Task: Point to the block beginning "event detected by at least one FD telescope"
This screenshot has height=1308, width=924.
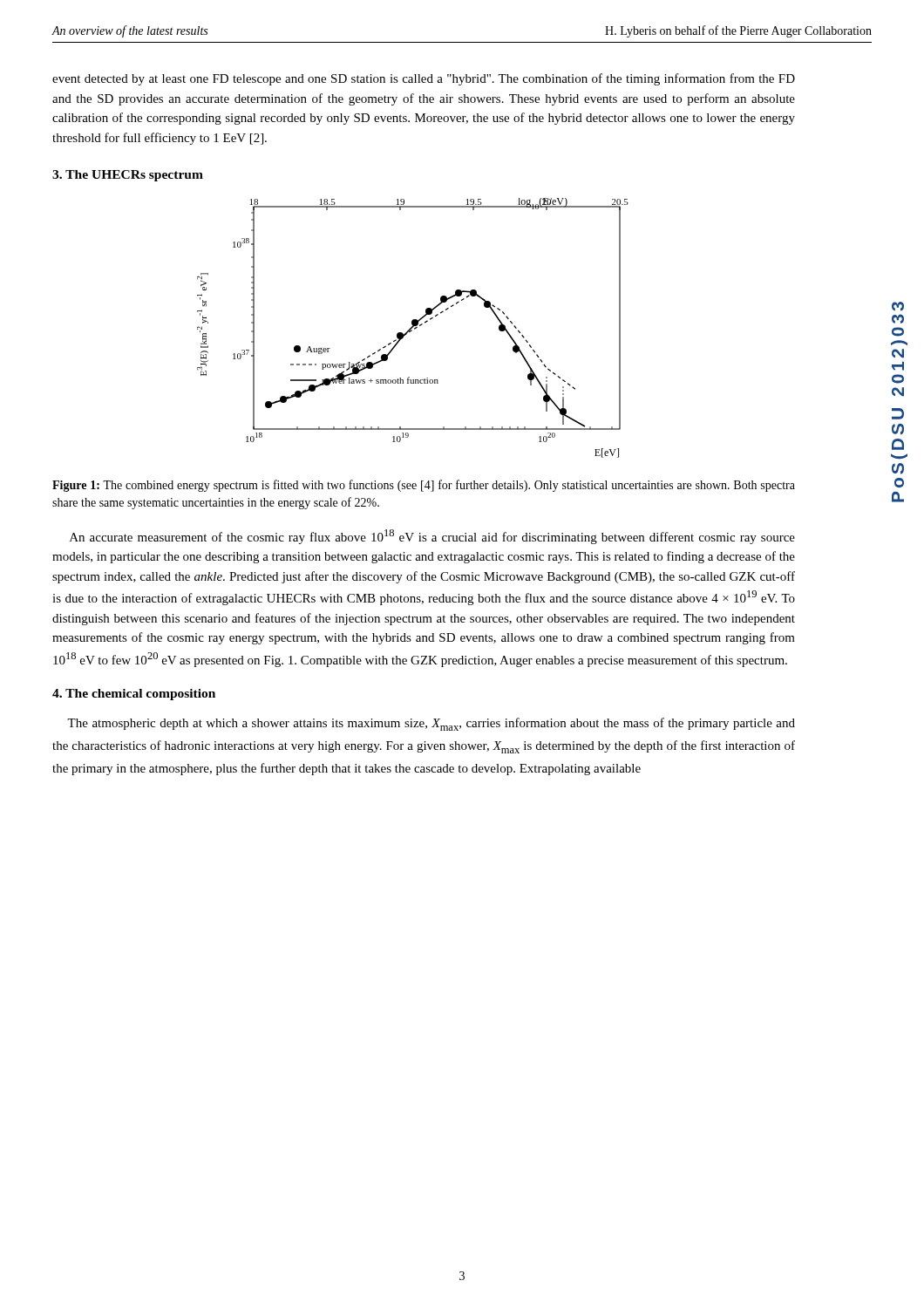Action: [x=424, y=108]
